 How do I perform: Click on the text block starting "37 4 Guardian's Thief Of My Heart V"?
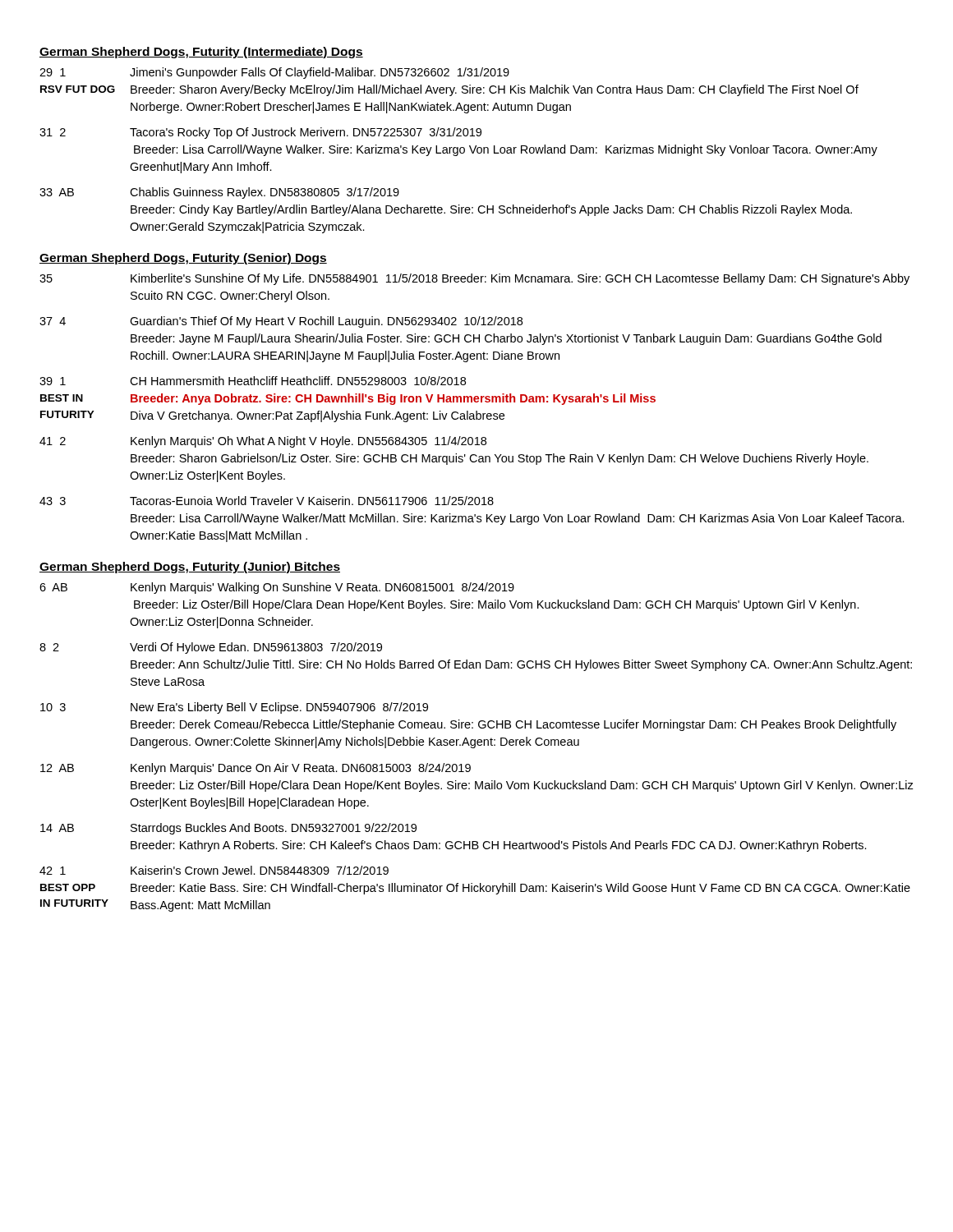(x=476, y=339)
